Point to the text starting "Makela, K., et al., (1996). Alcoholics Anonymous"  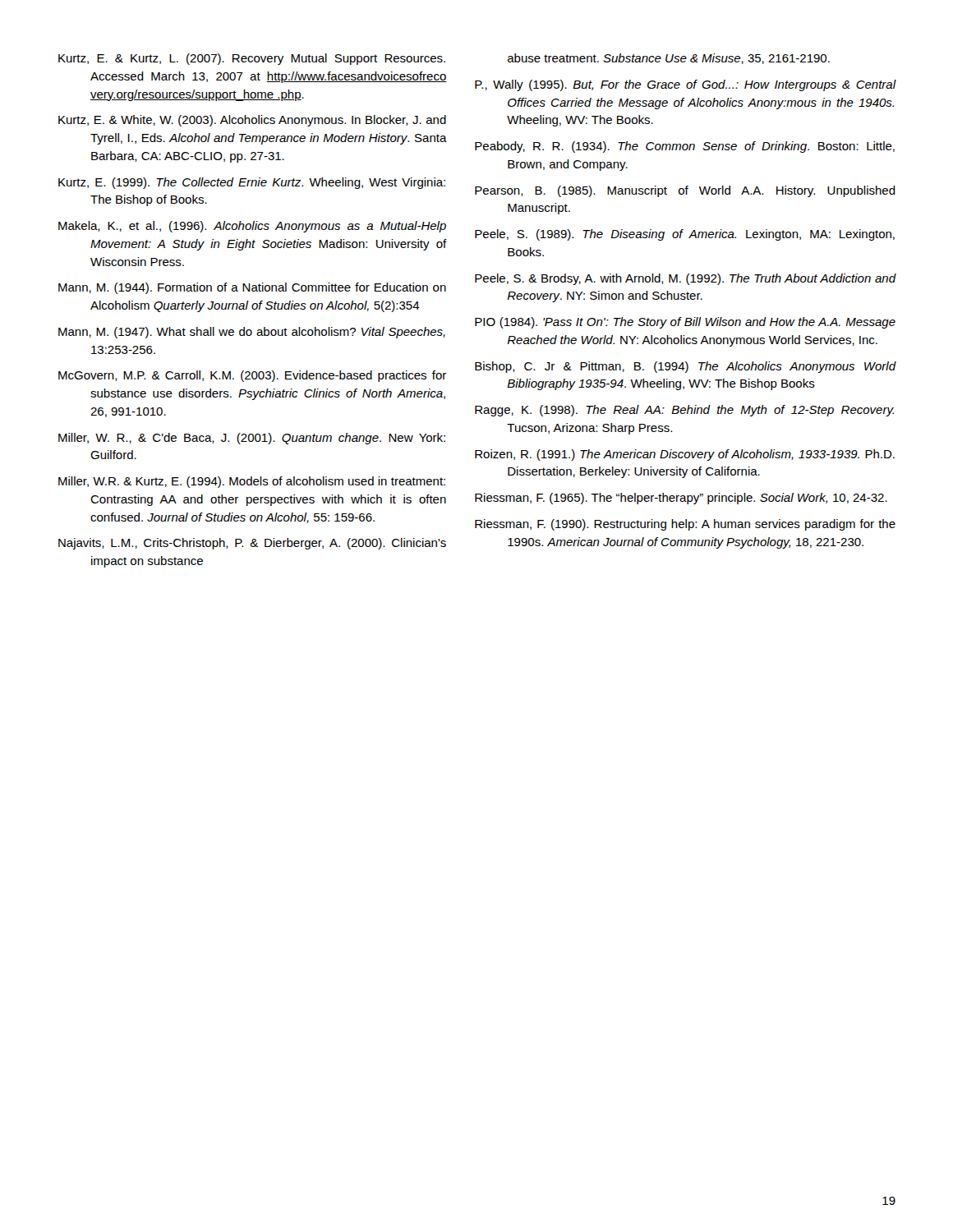click(x=252, y=243)
